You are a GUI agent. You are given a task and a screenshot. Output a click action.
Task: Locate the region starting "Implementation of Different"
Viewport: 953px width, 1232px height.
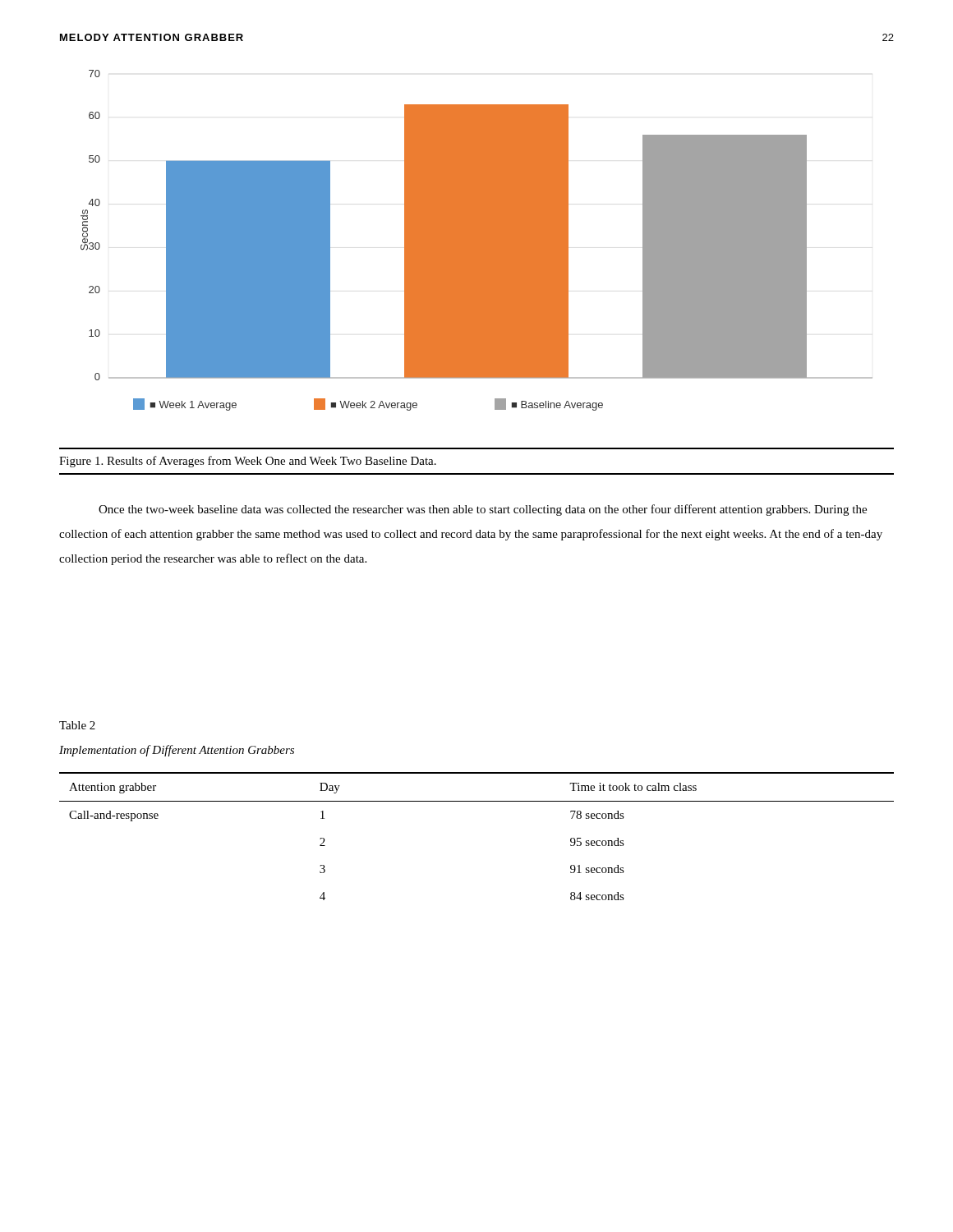pos(177,750)
